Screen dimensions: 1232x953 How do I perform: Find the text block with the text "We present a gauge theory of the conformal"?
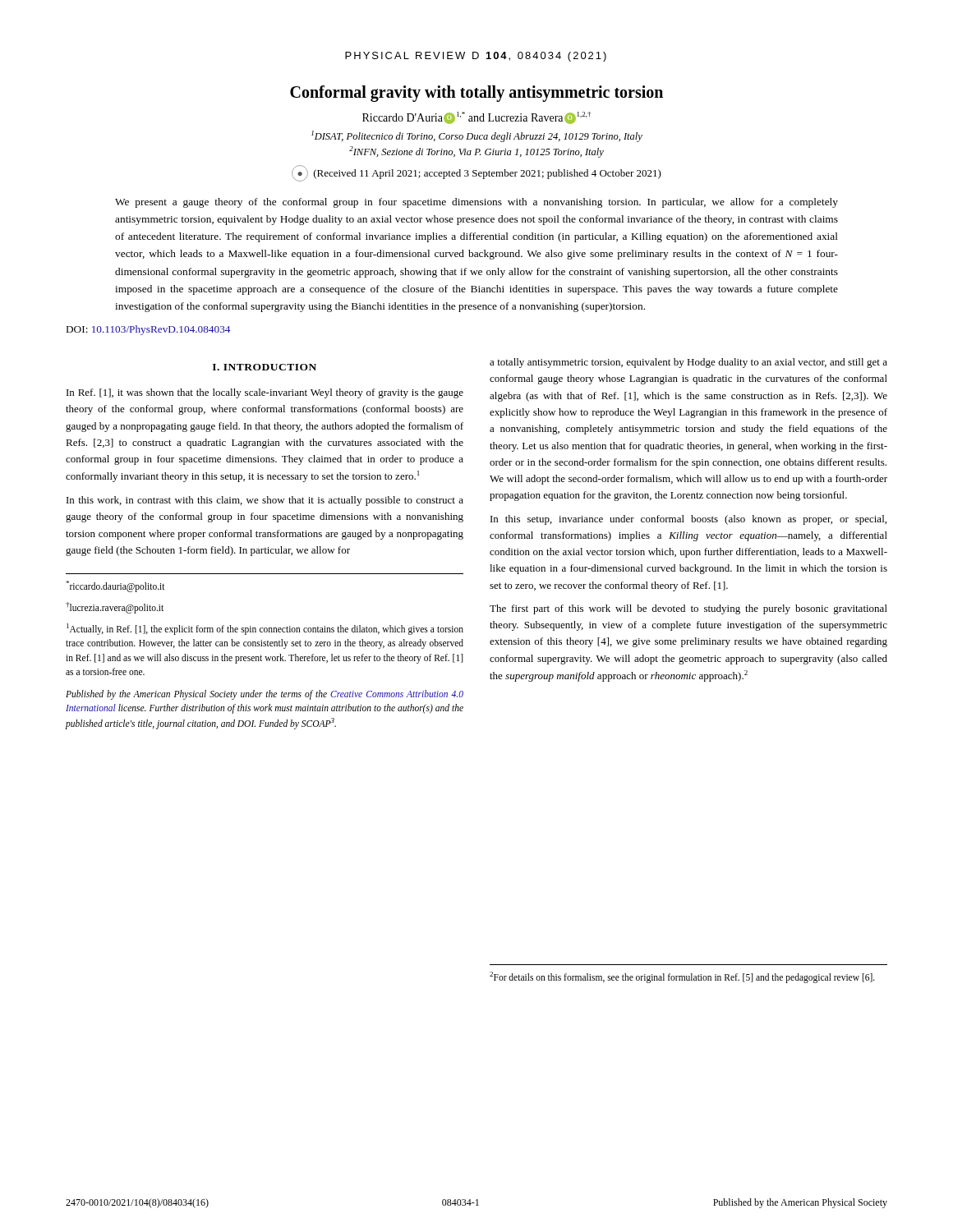point(476,254)
